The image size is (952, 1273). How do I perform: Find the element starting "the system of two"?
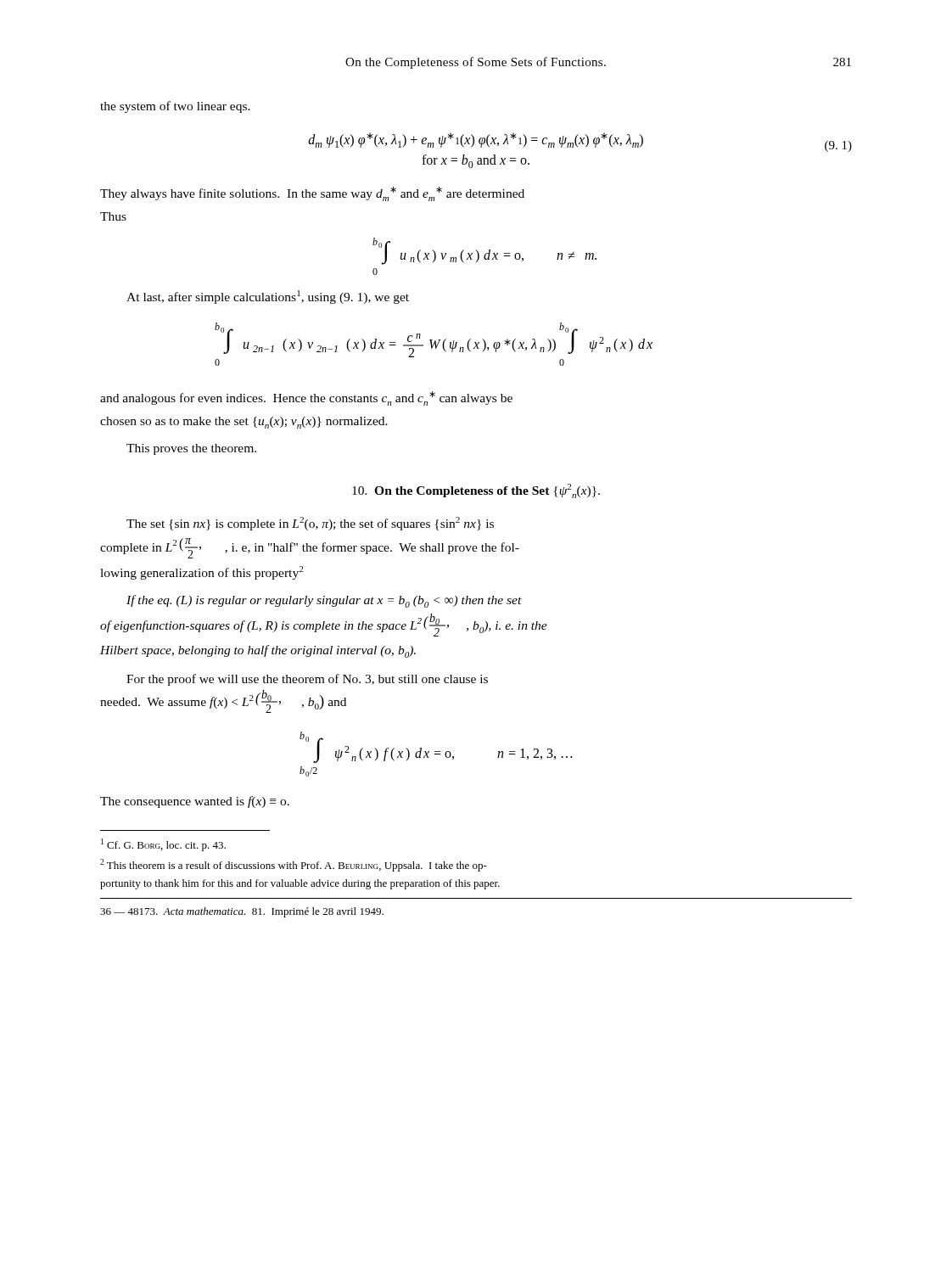coord(175,105)
